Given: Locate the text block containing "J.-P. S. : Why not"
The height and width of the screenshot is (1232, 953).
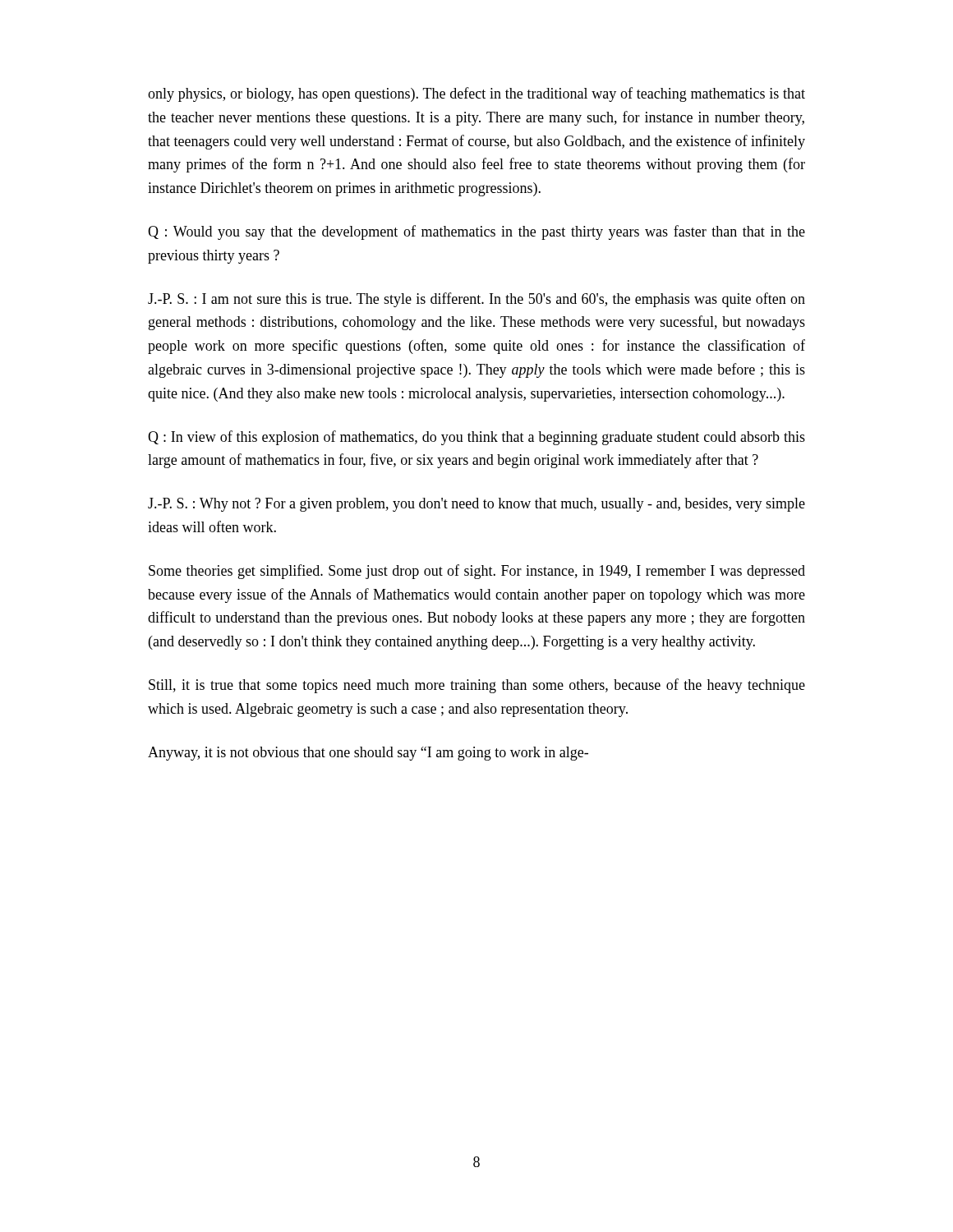Looking at the screenshot, I should tap(476, 515).
